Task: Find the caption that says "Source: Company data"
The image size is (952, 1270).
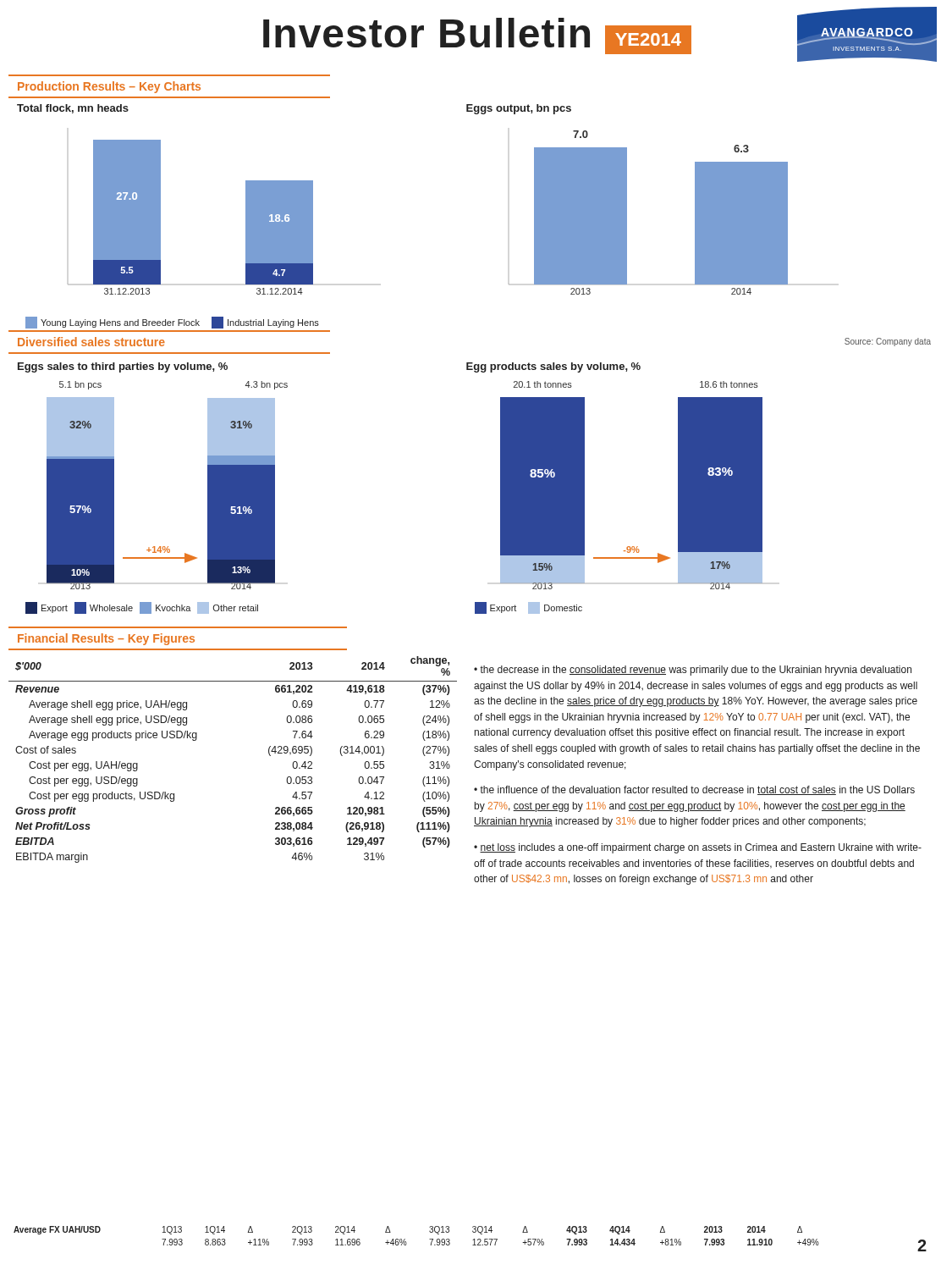Action: pos(888,342)
